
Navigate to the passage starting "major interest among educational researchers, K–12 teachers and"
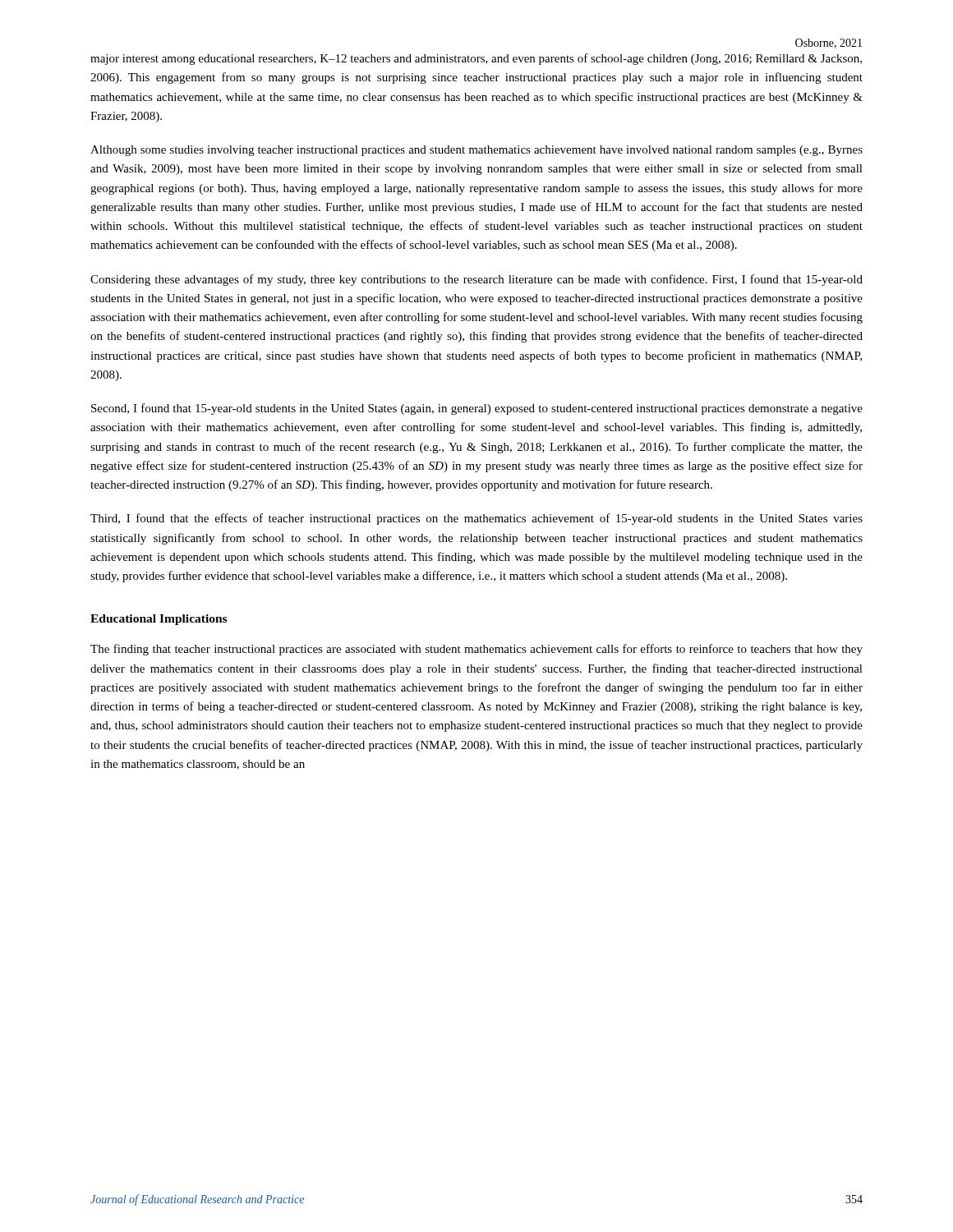tap(476, 87)
